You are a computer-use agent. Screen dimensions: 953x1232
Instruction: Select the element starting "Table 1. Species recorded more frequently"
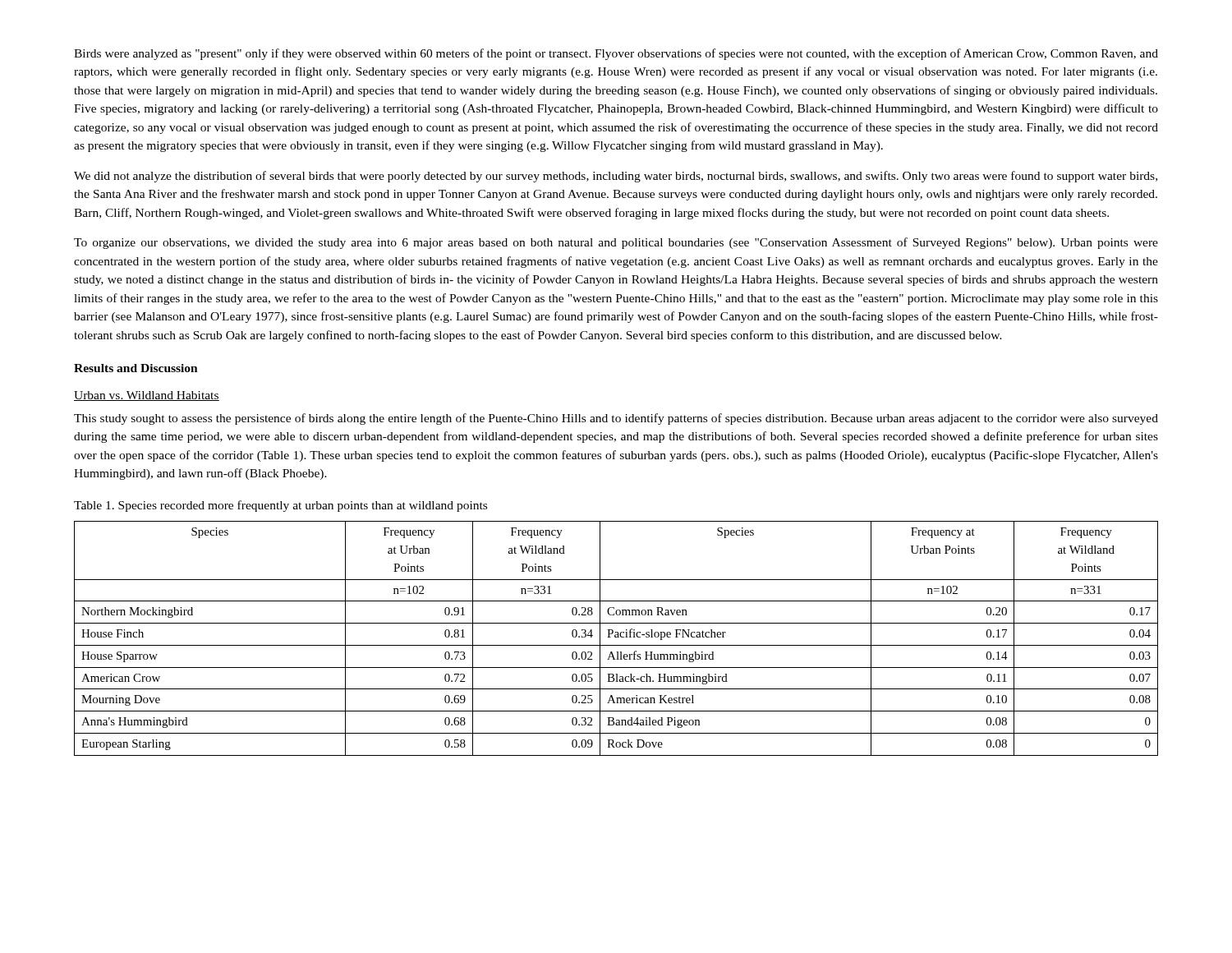tap(281, 505)
